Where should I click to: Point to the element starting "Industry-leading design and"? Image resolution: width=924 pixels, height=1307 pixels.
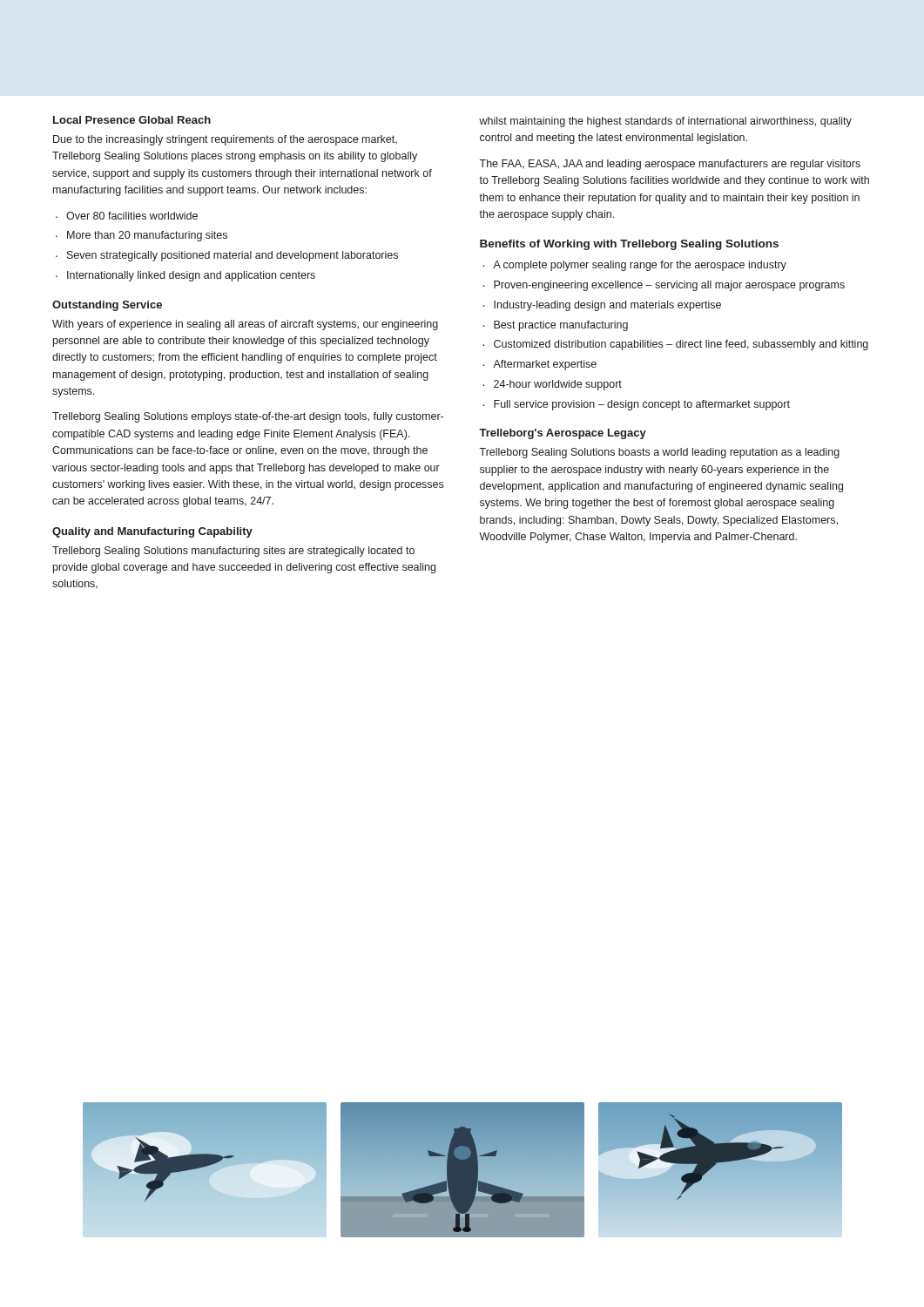point(607,305)
